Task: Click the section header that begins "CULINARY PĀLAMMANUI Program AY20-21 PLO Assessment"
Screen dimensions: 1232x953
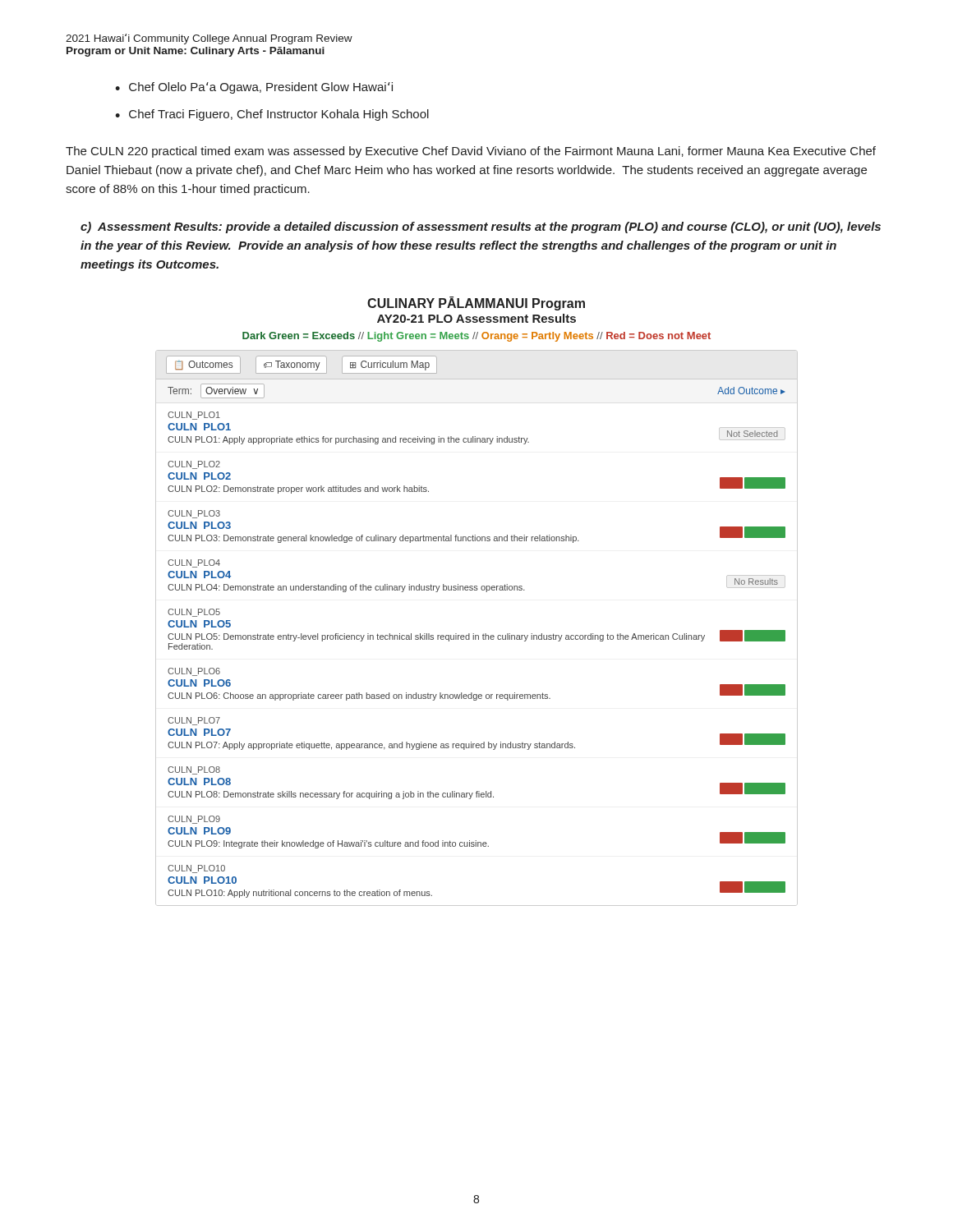Action: (476, 311)
